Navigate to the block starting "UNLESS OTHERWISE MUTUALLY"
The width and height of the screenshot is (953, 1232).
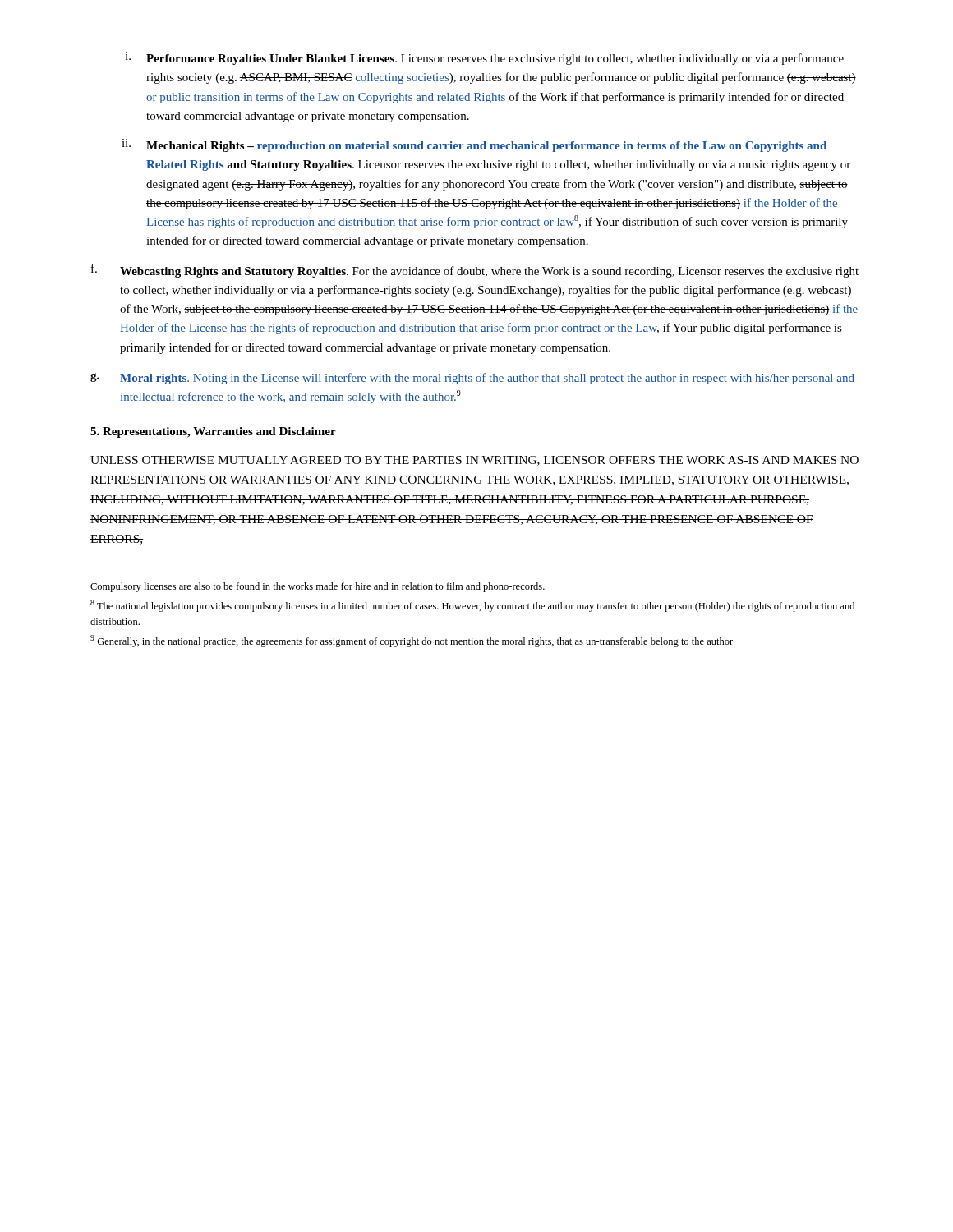coord(475,499)
